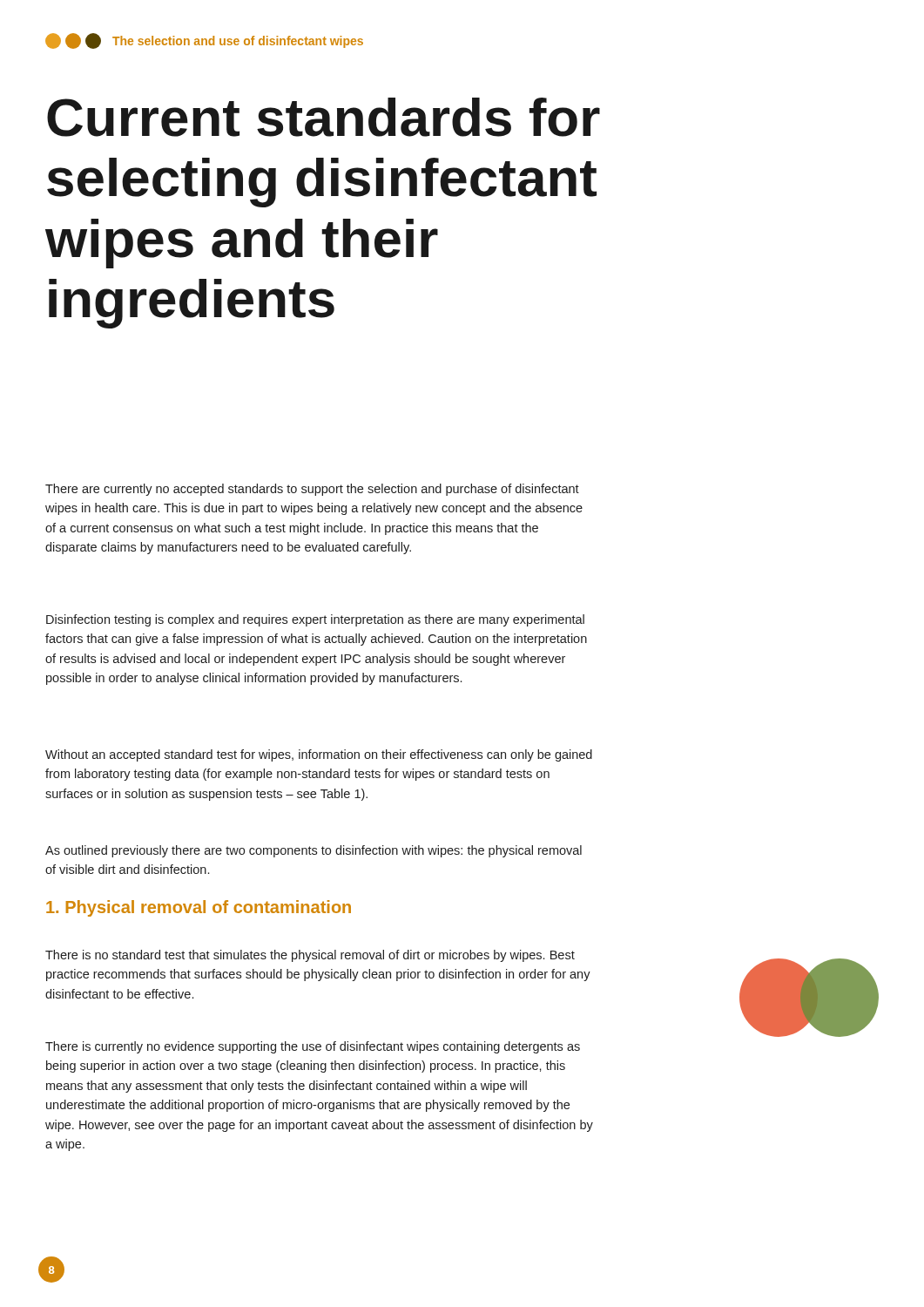Find a illustration
The height and width of the screenshot is (1307, 924).
pos(809,998)
